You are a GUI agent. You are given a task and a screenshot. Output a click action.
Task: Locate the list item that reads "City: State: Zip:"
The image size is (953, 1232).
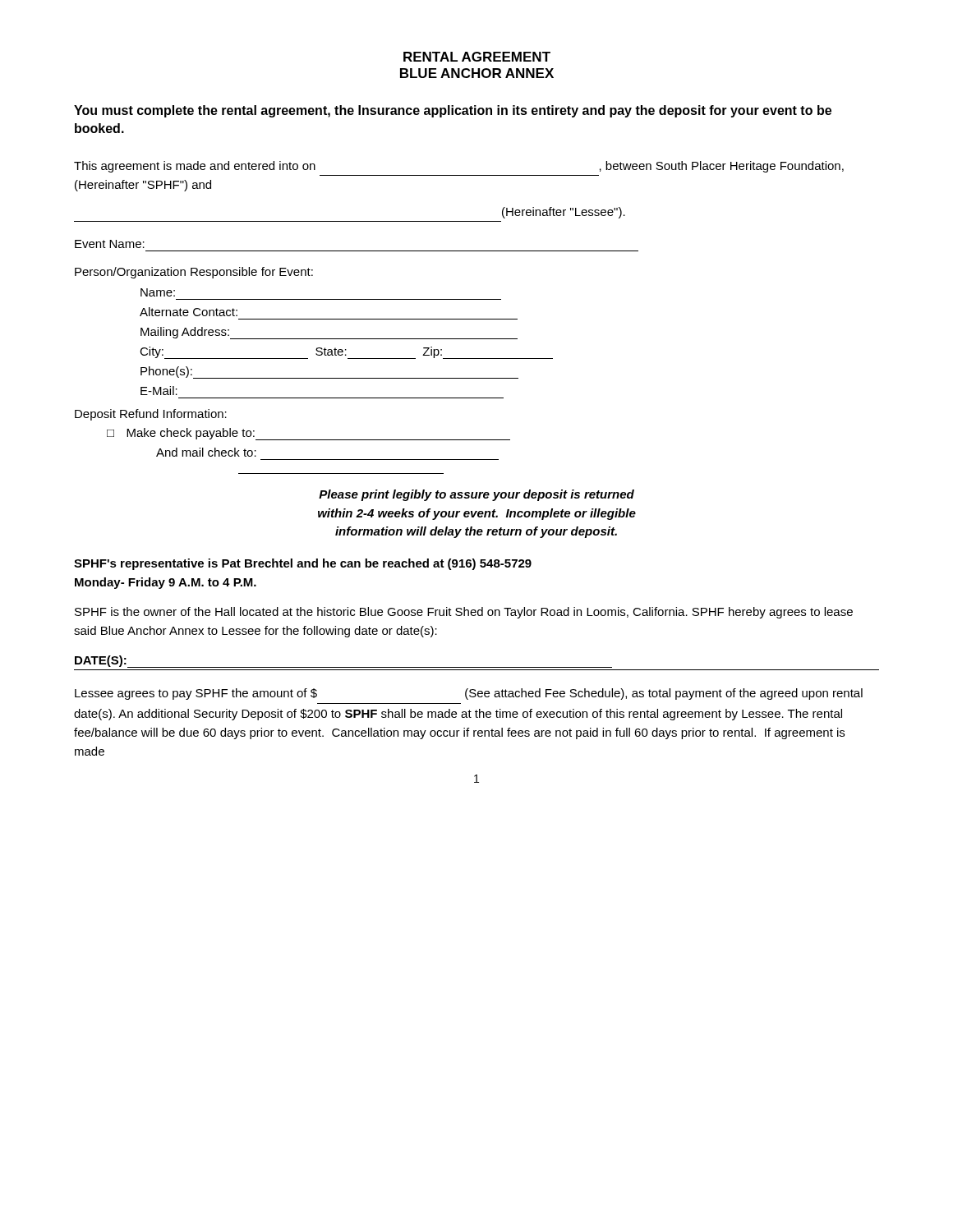point(346,352)
